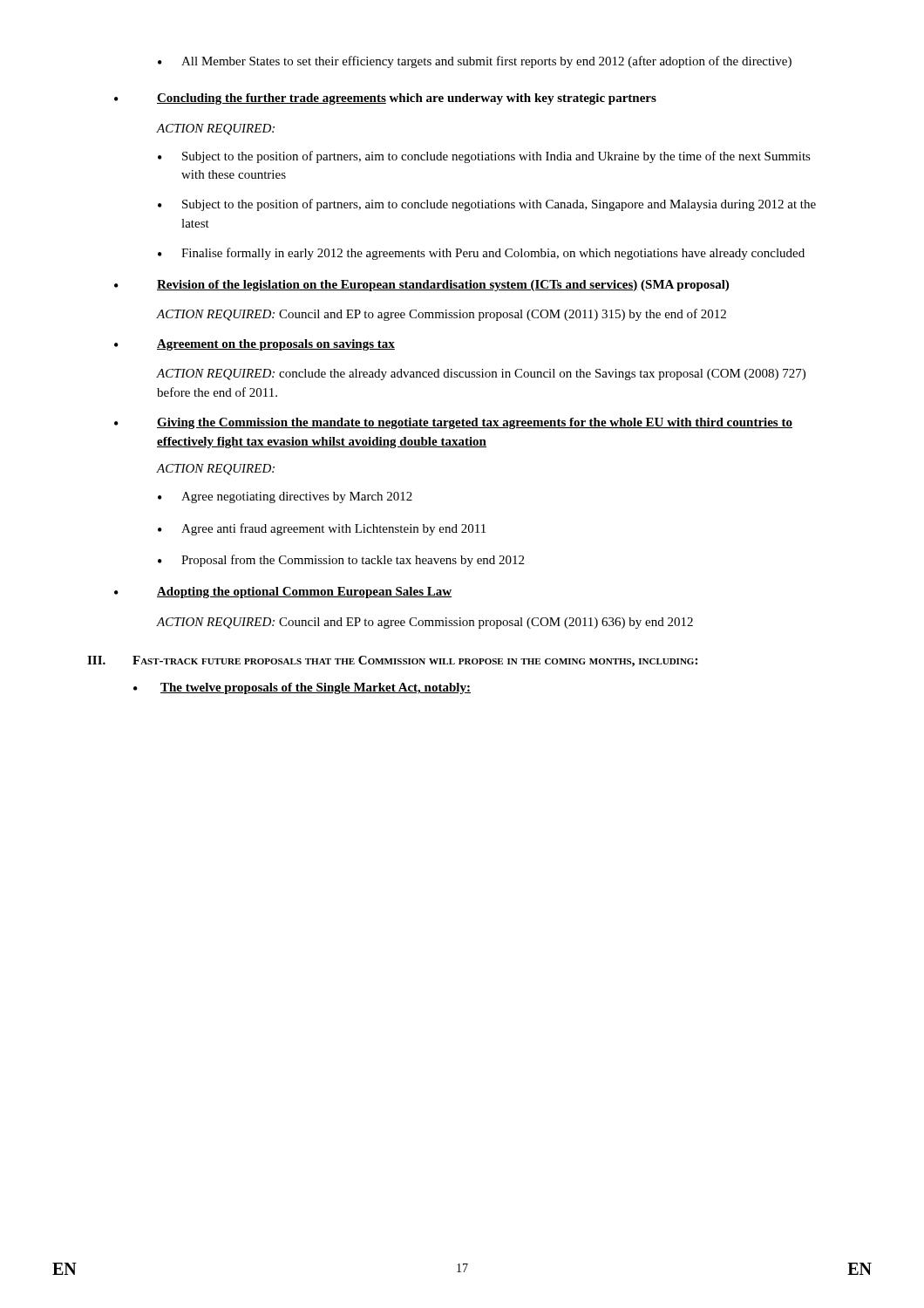Click on the text block that reads "ACTION REQUIRED: conclude the"

coord(482,383)
